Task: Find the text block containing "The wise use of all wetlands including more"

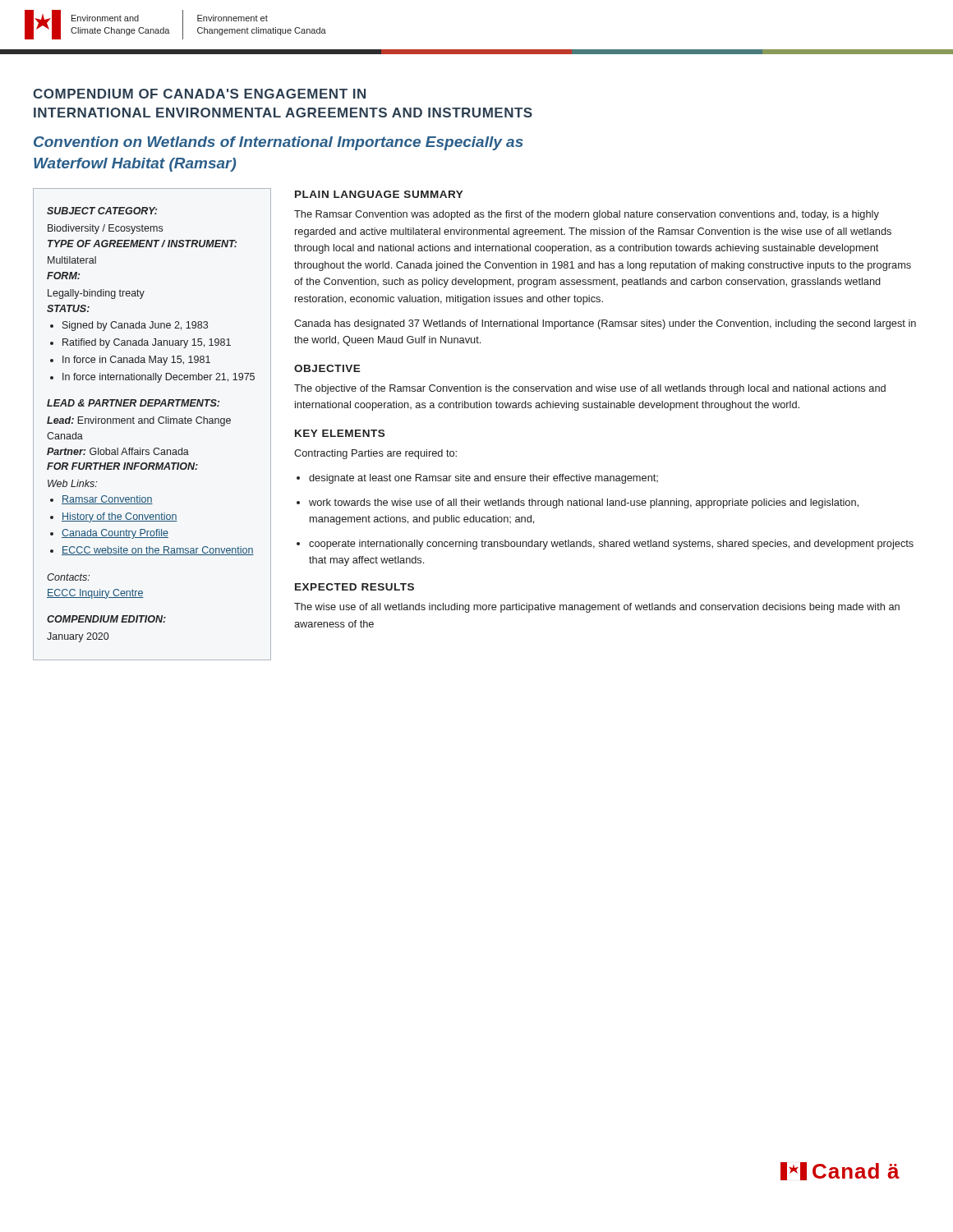Action: point(597,615)
